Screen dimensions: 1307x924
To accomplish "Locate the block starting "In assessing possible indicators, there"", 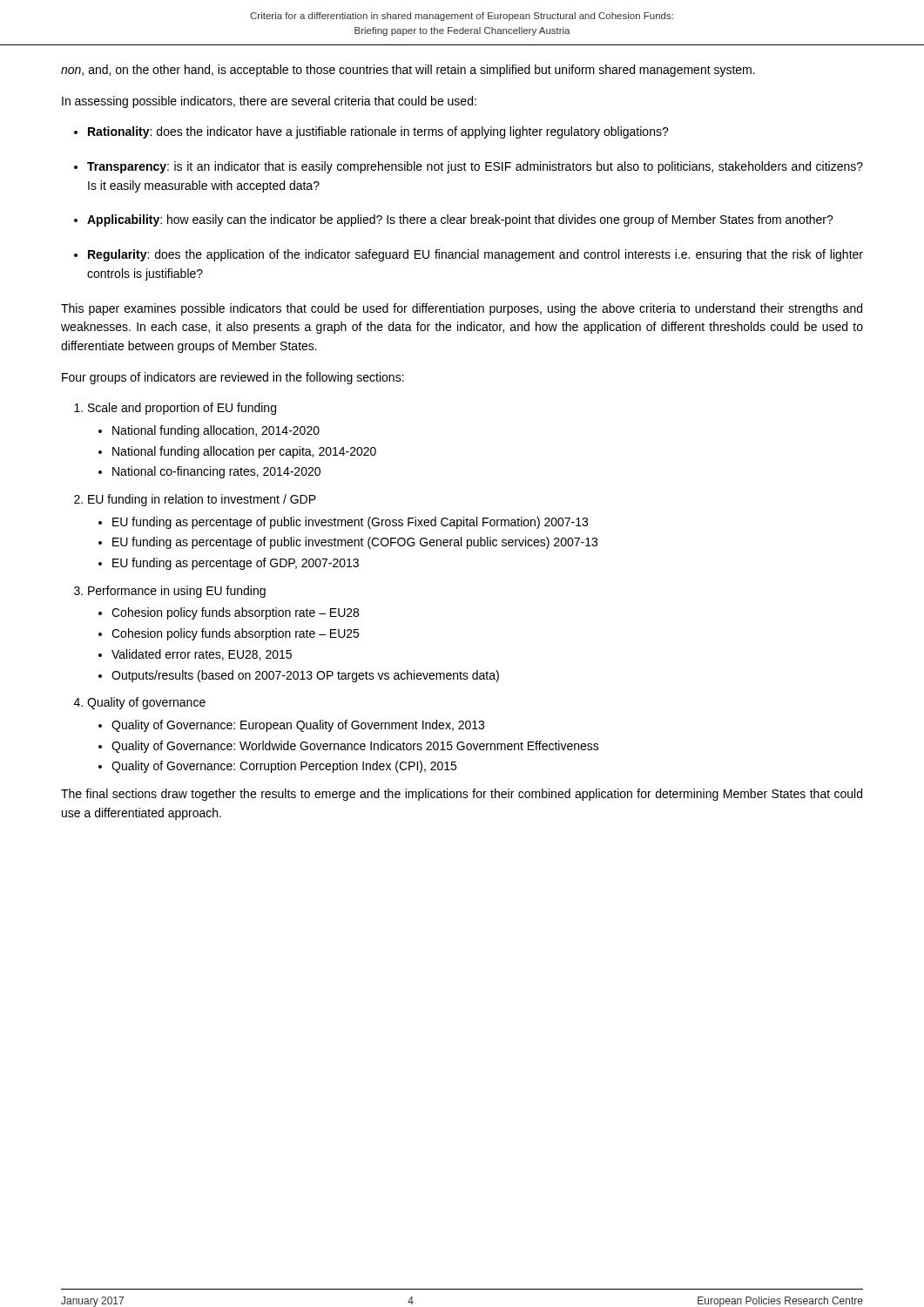I will click(269, 101).
